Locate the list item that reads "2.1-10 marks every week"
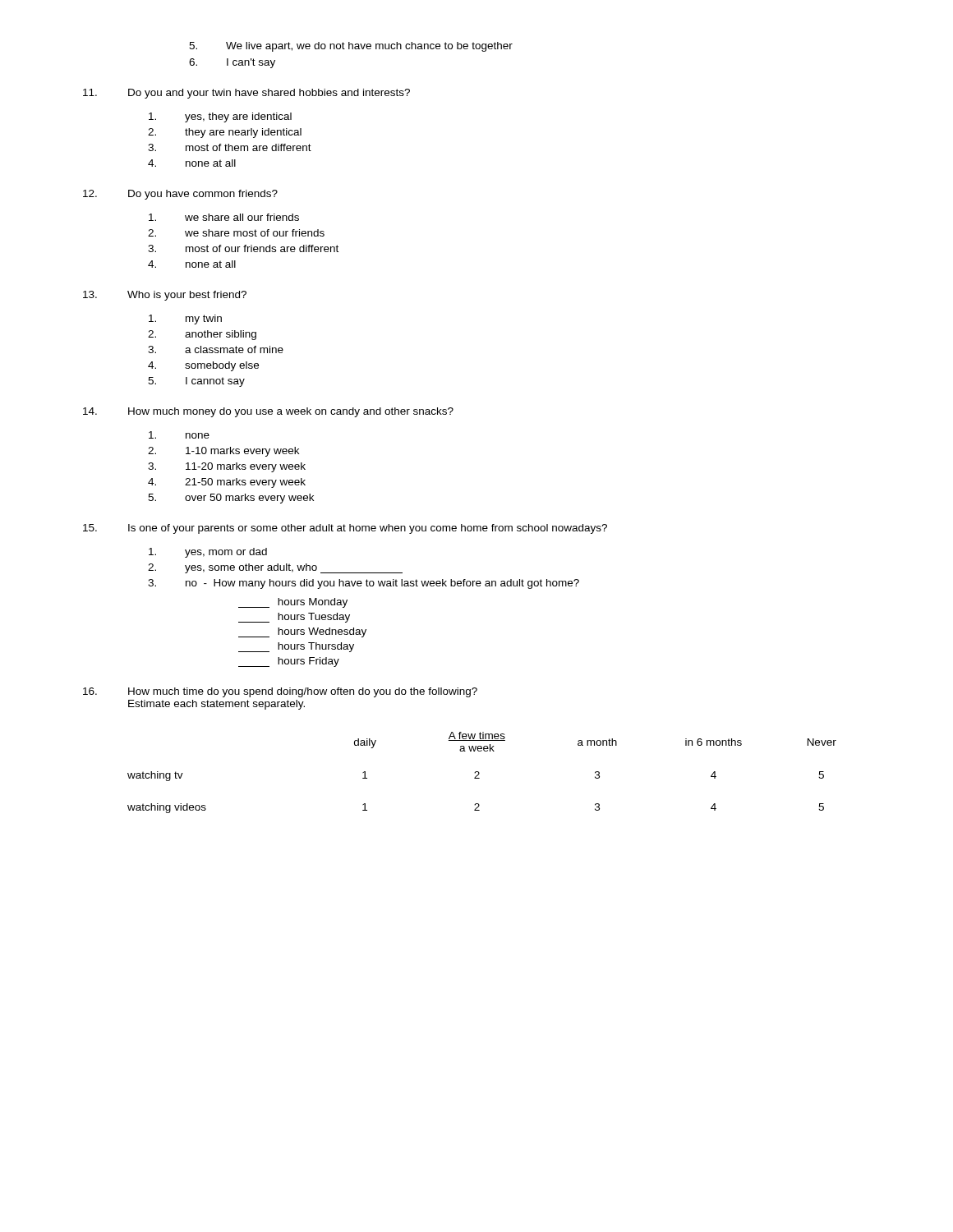This screenshot has height=1232, width=953. pyautogui.click(x=223, y=452)
